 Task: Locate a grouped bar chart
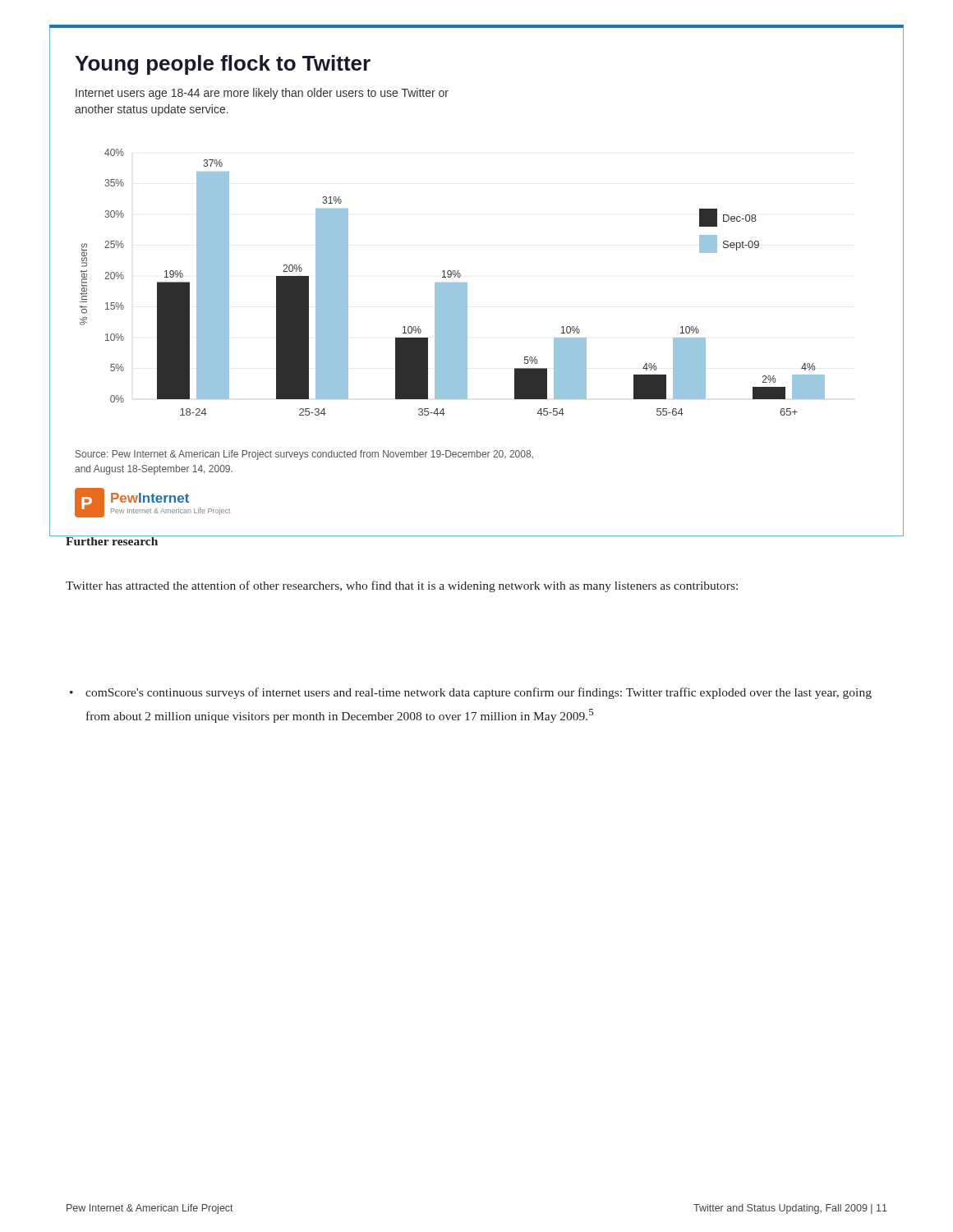pos(476,280)
